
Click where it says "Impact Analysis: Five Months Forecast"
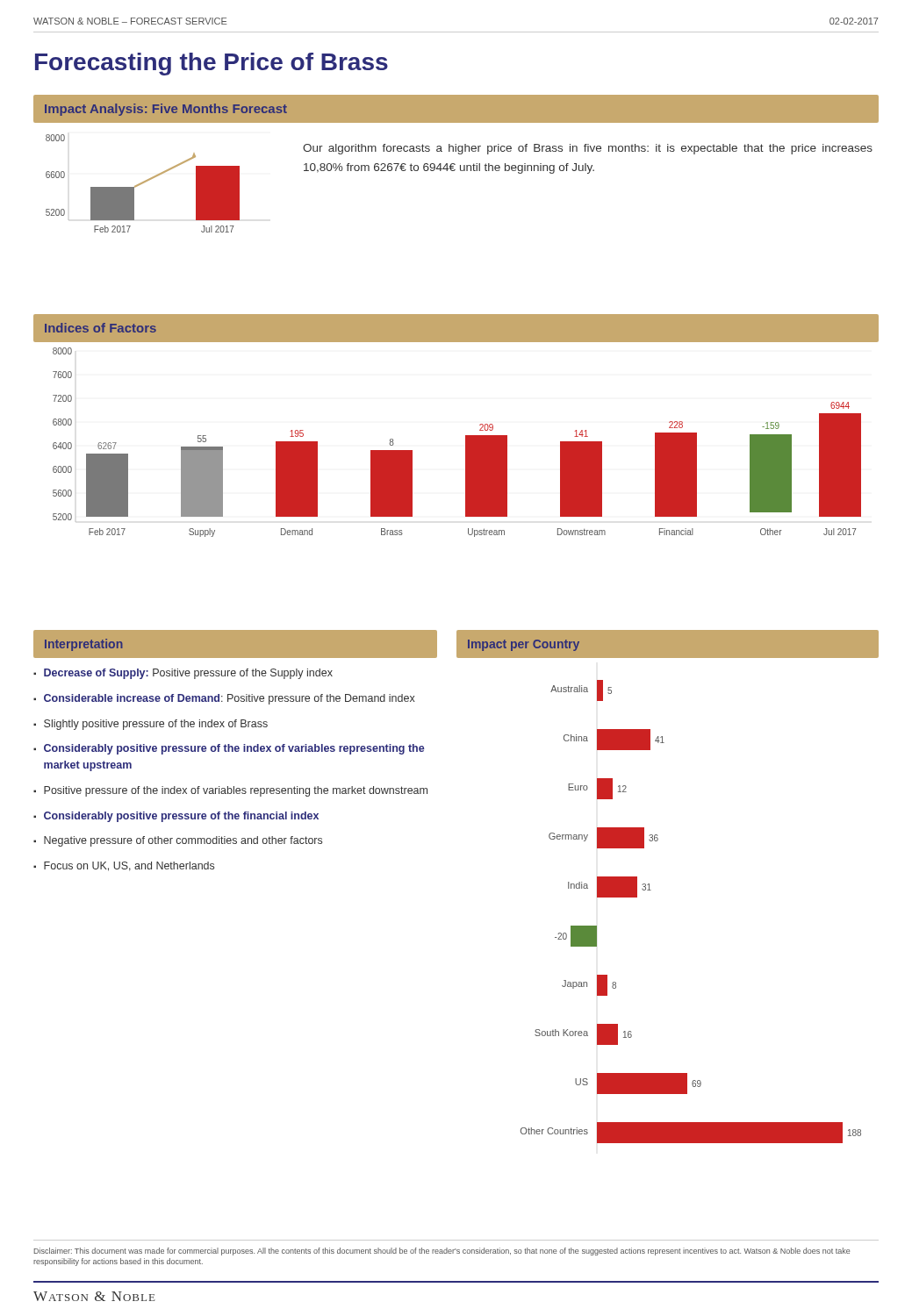pos(165,108)
